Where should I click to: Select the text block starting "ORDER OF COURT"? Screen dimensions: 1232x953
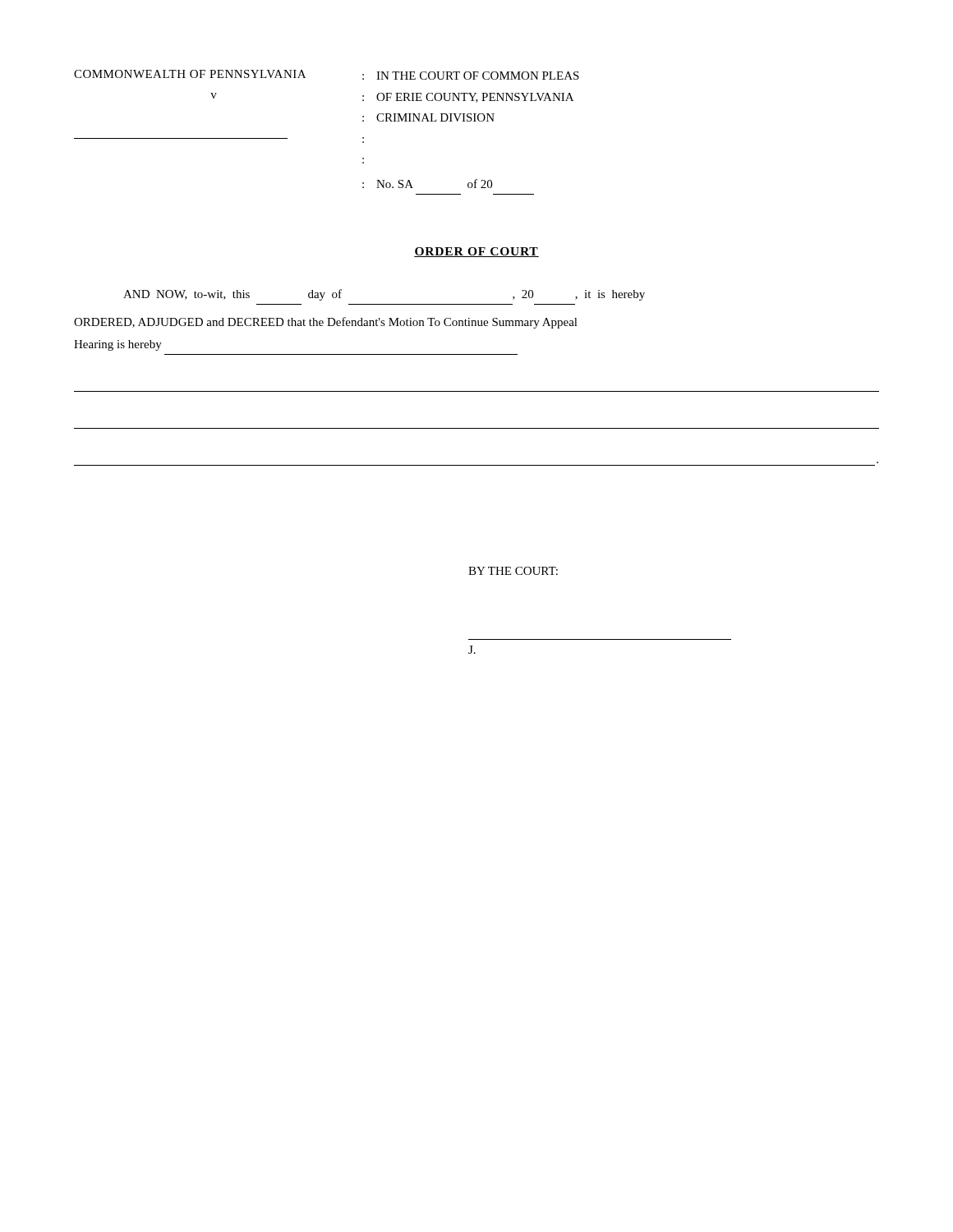(476, 251)
